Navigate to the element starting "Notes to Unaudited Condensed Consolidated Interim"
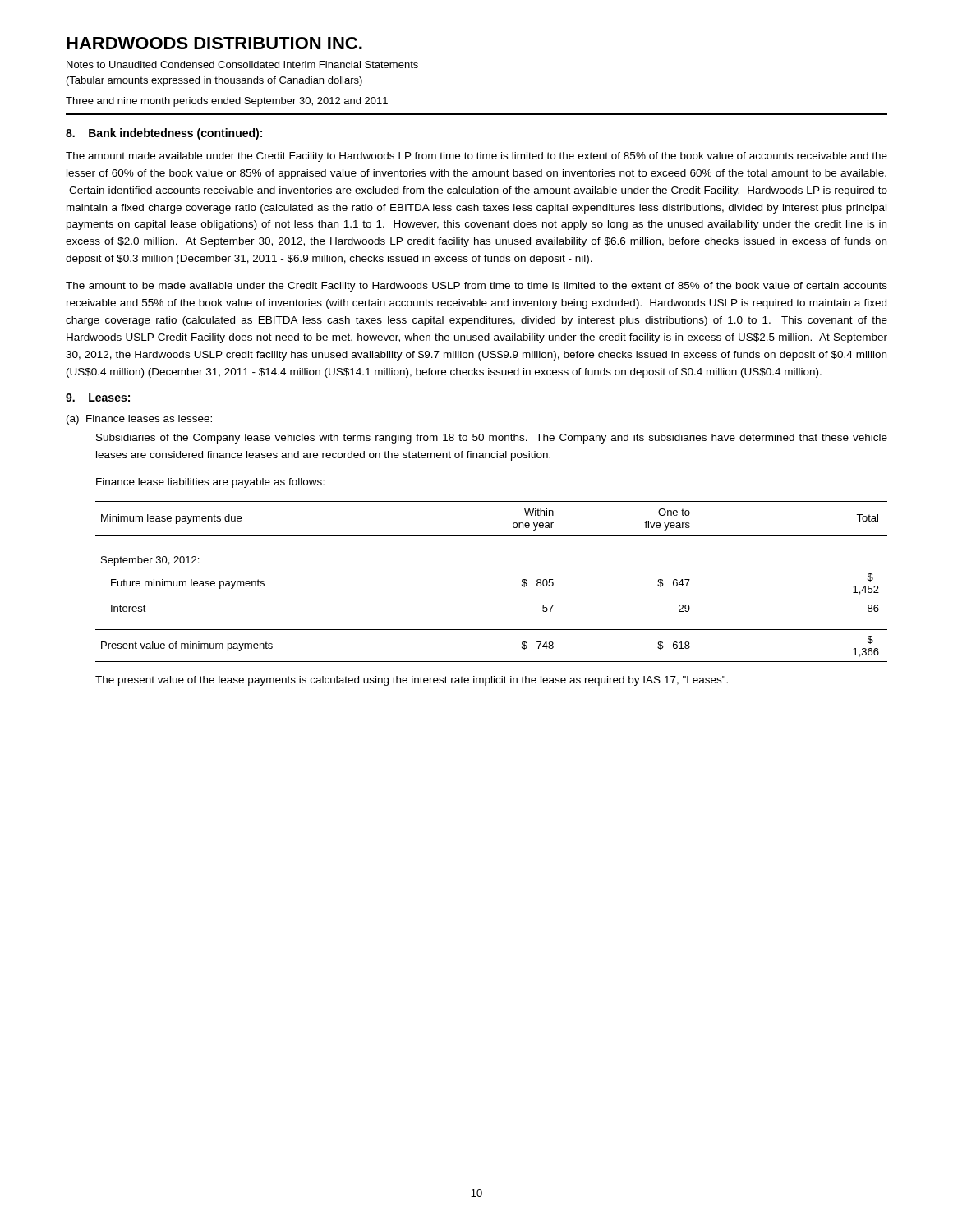The height and width of the screenshot is (1232, 953). [242, 64]
